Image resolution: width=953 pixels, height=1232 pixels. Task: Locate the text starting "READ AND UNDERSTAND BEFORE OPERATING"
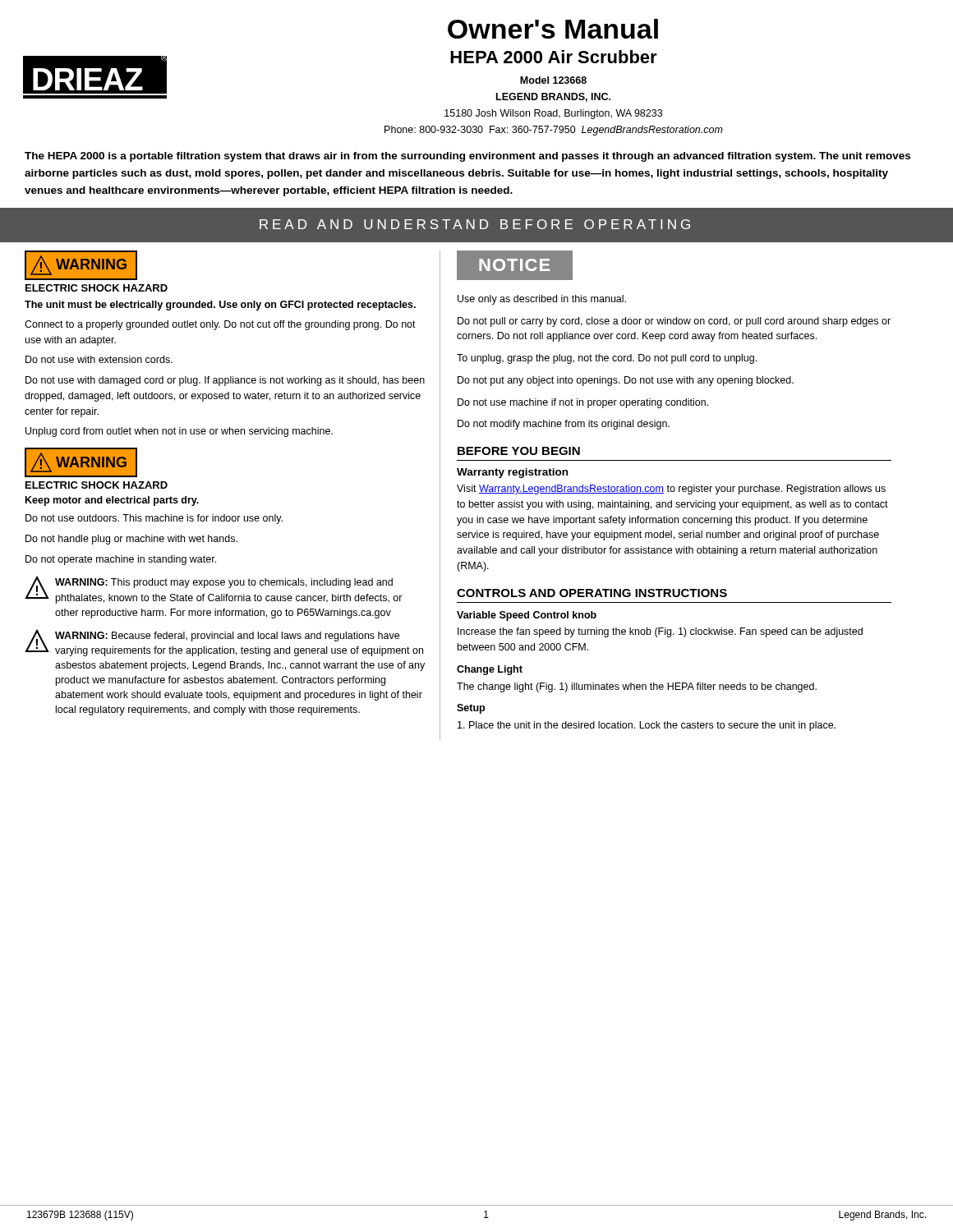pyautogui.click(x=476, y=224)
